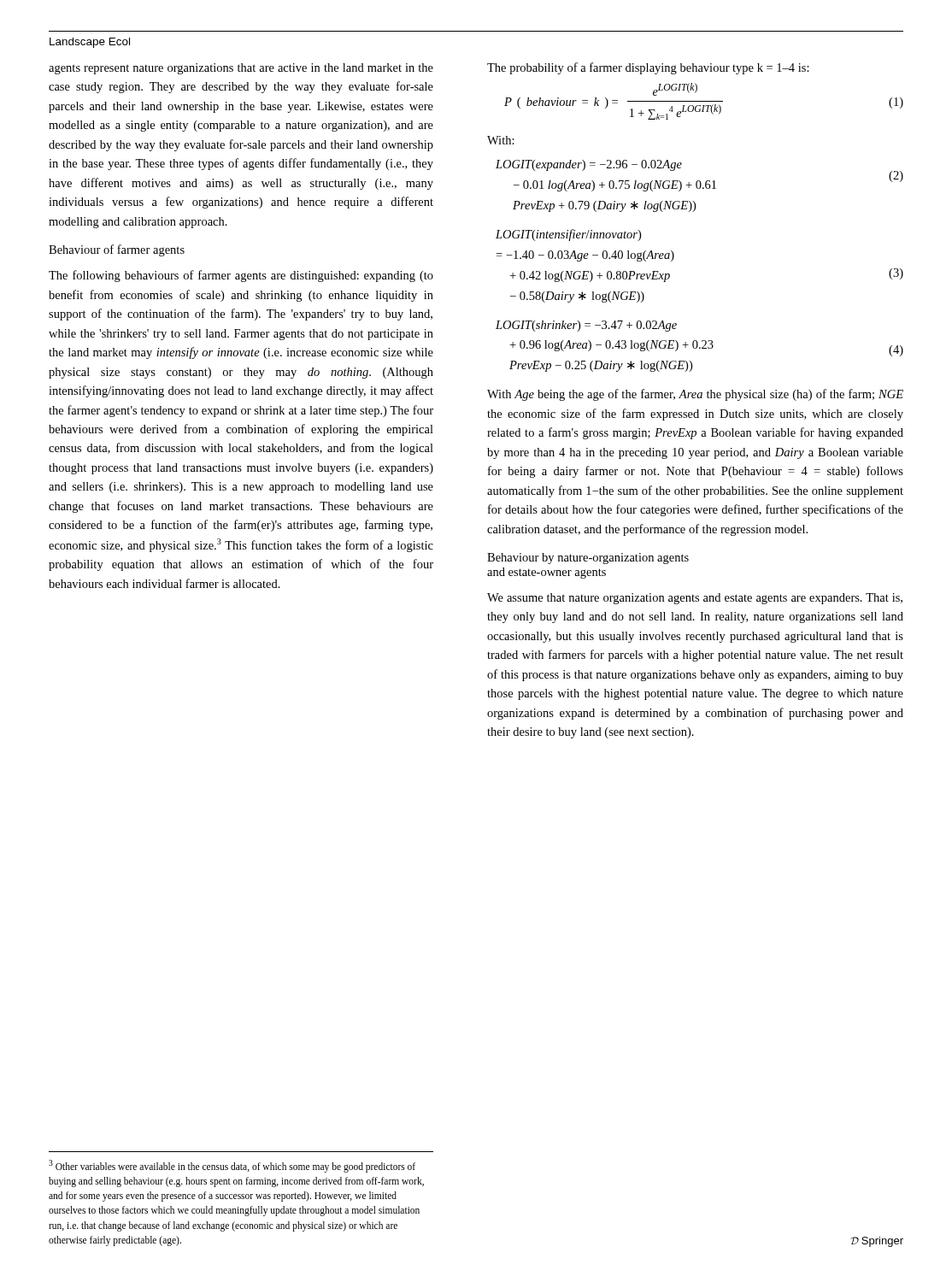This screenshot has height=1282, width=952.
Task: Find the formula on this page that starts "LOGIT(shrinker) = −3.47 + 0.02Age +"
Action: pyautogui.click(x=699, y=346)
